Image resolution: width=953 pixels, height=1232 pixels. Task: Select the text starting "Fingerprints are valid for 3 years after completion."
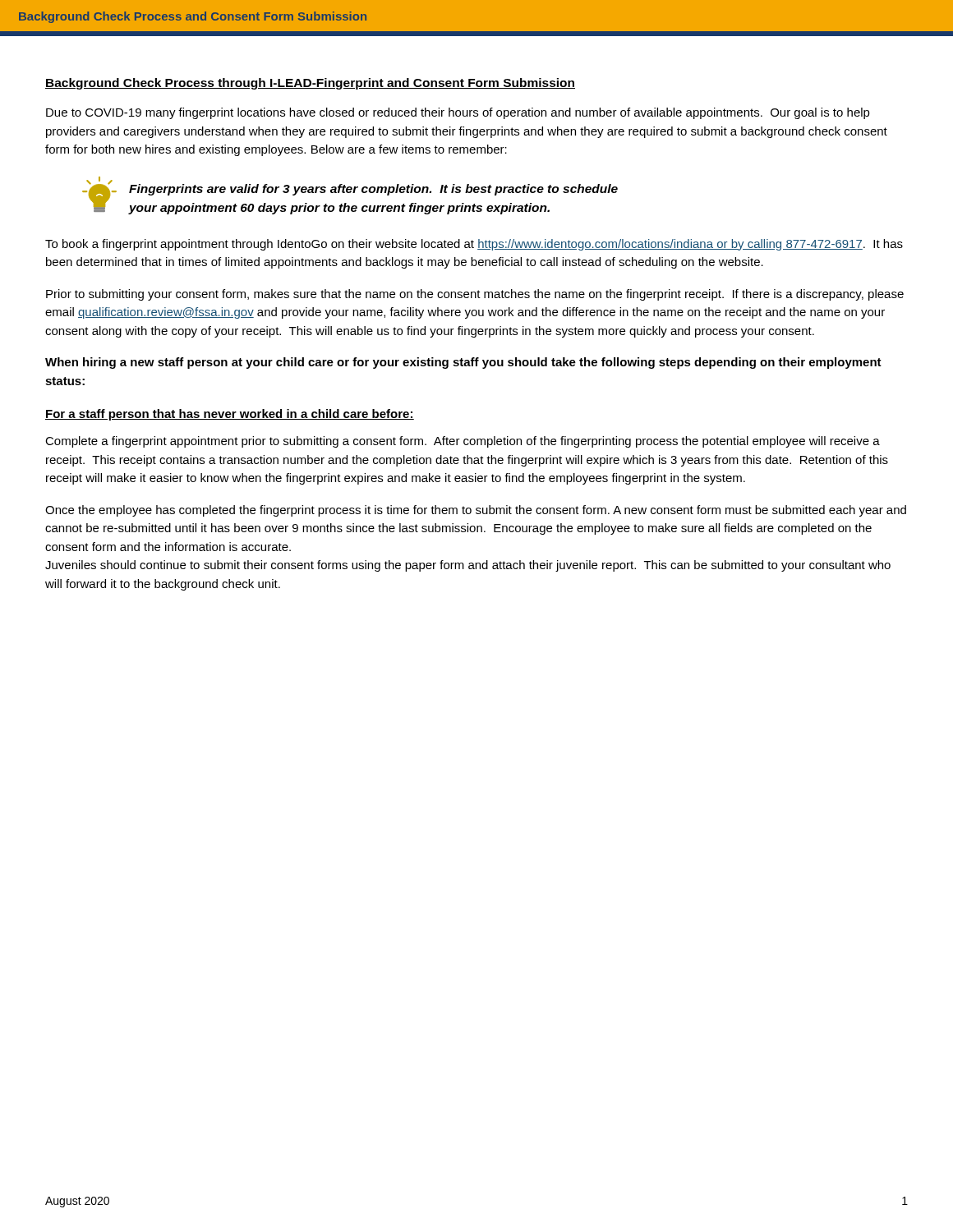(x=348, y=198)
